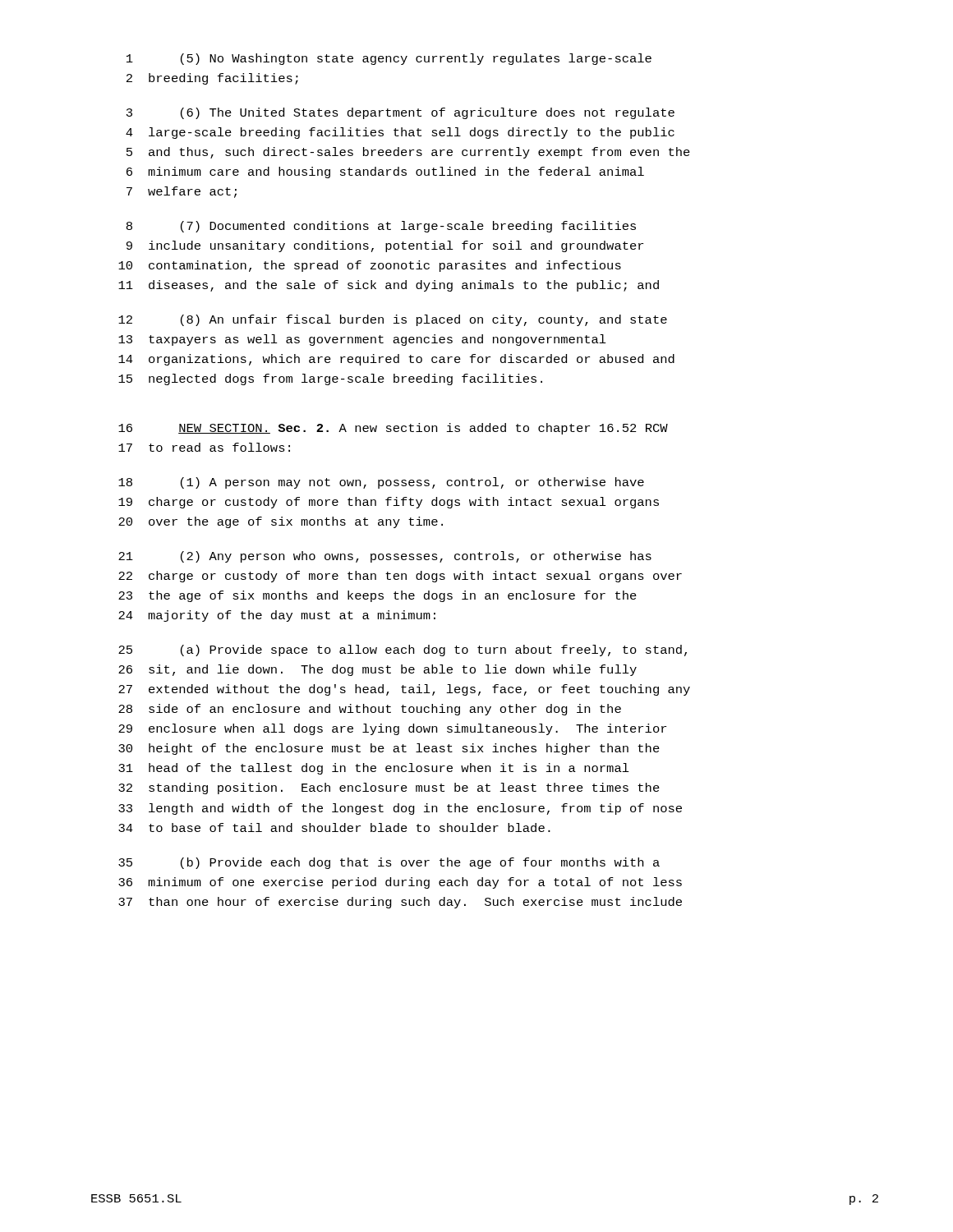
Task: Select the text starting "12 (8) An unfair fiscal burden is"
Action: click(485, 350)
